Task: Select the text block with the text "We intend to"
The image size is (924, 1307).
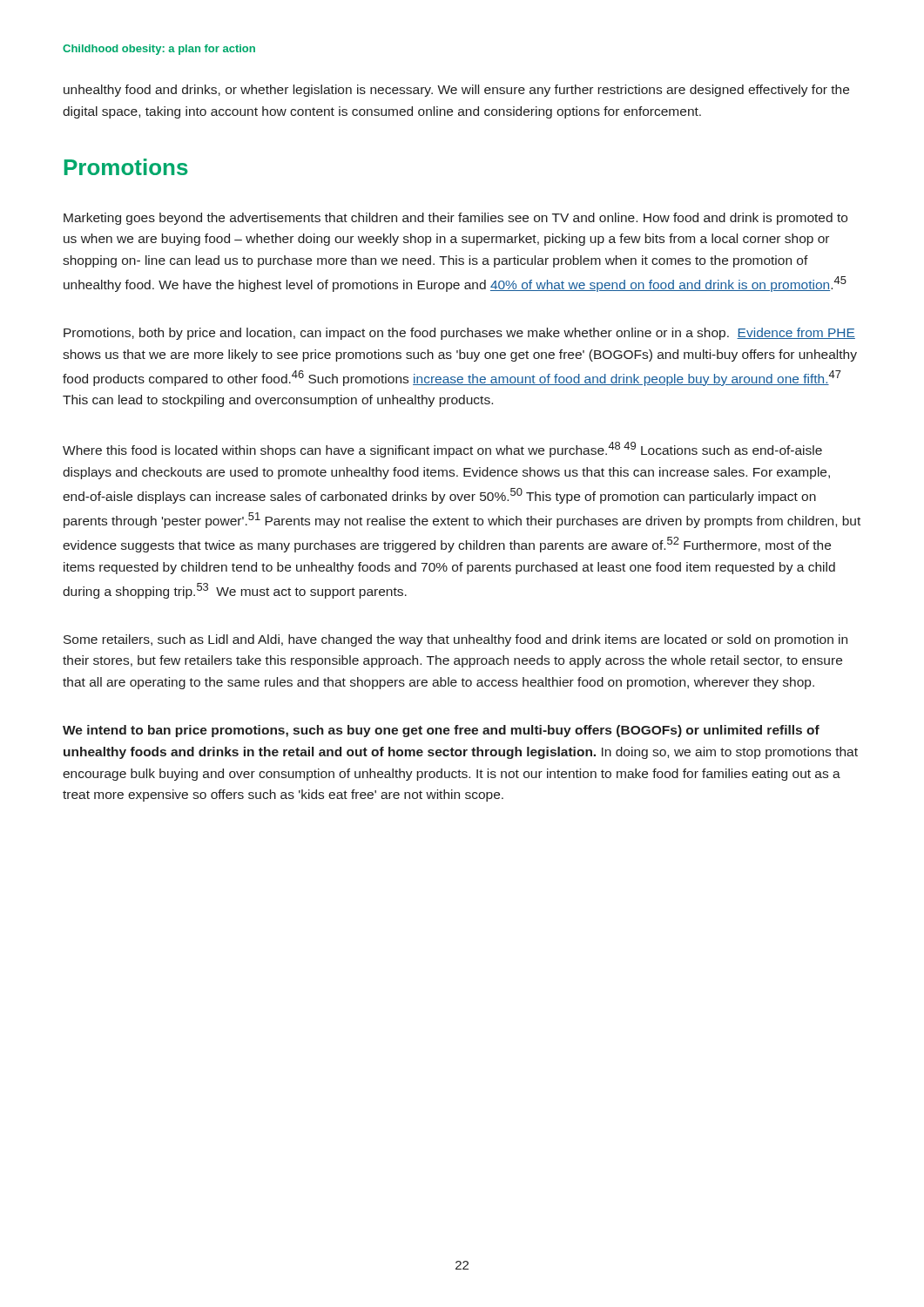Action: tap(460, 762)
